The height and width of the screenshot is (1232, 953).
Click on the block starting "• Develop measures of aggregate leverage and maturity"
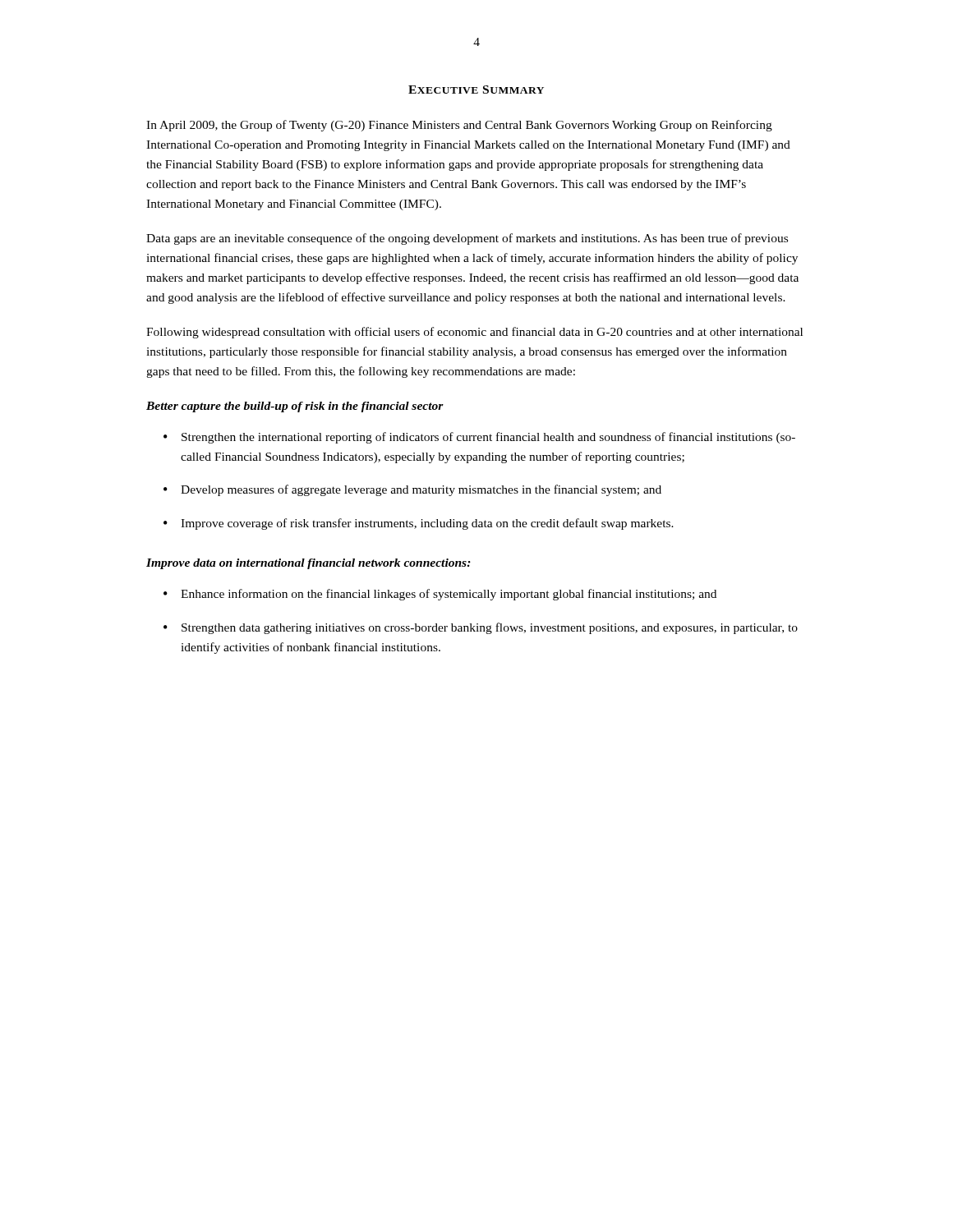pyautogui.click(x=485, y=490)
